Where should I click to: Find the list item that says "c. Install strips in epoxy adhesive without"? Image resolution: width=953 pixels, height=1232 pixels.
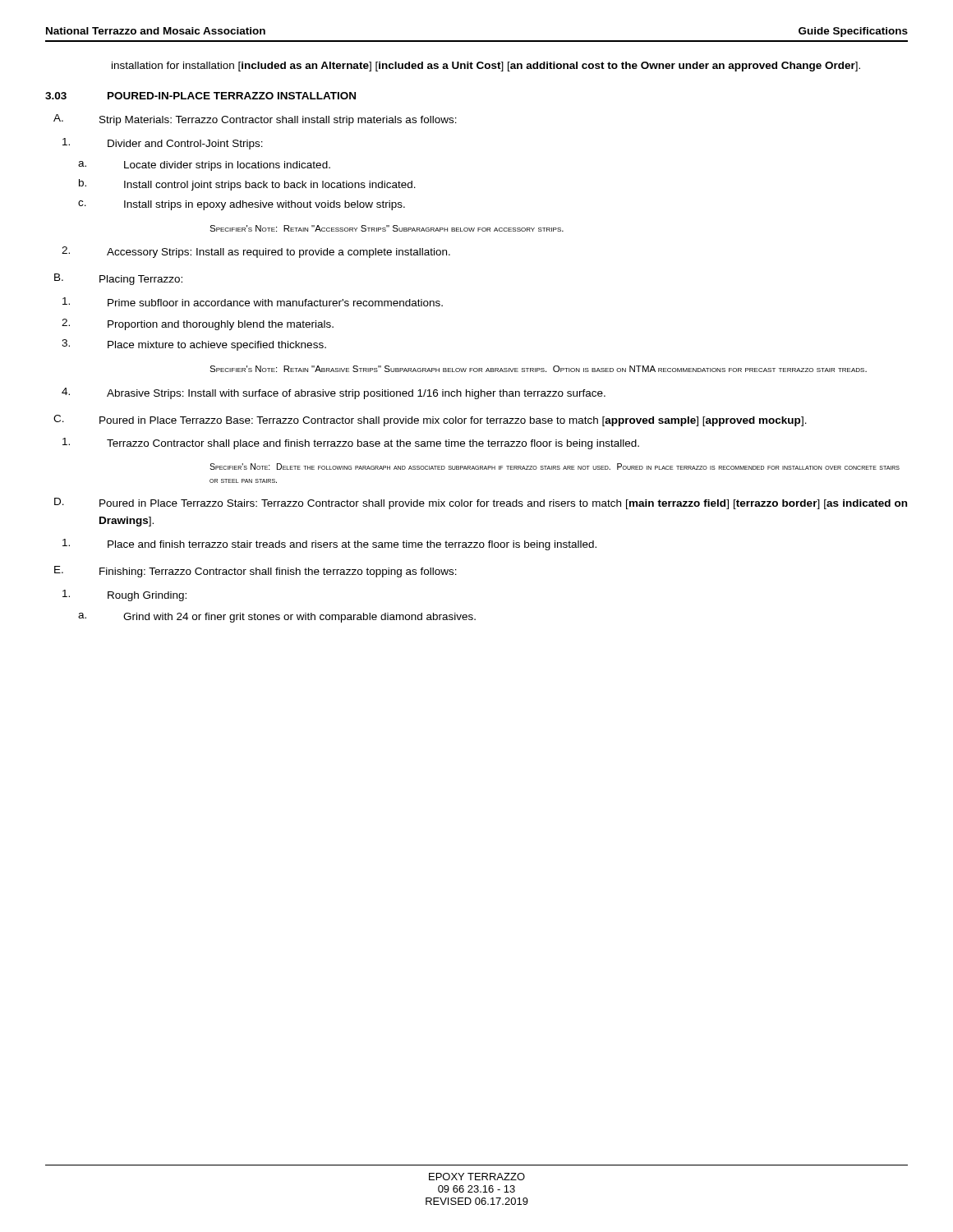(242, 205)
